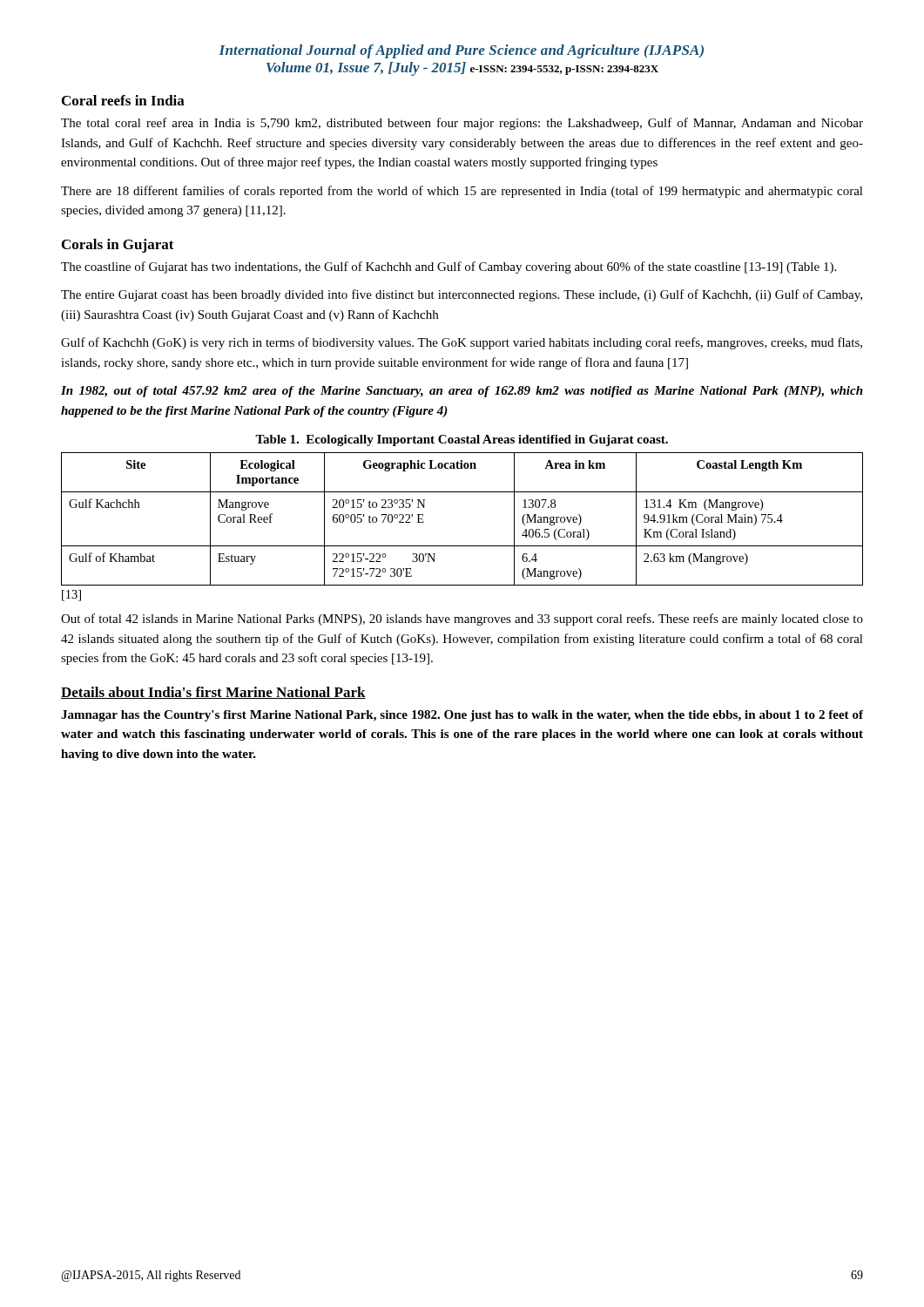Locate the text block with the text "Jamnagar has the Country's first Marine National Park,"
Screen dimensions: 1307x924
pyautogui.click(x=462, y=734)
